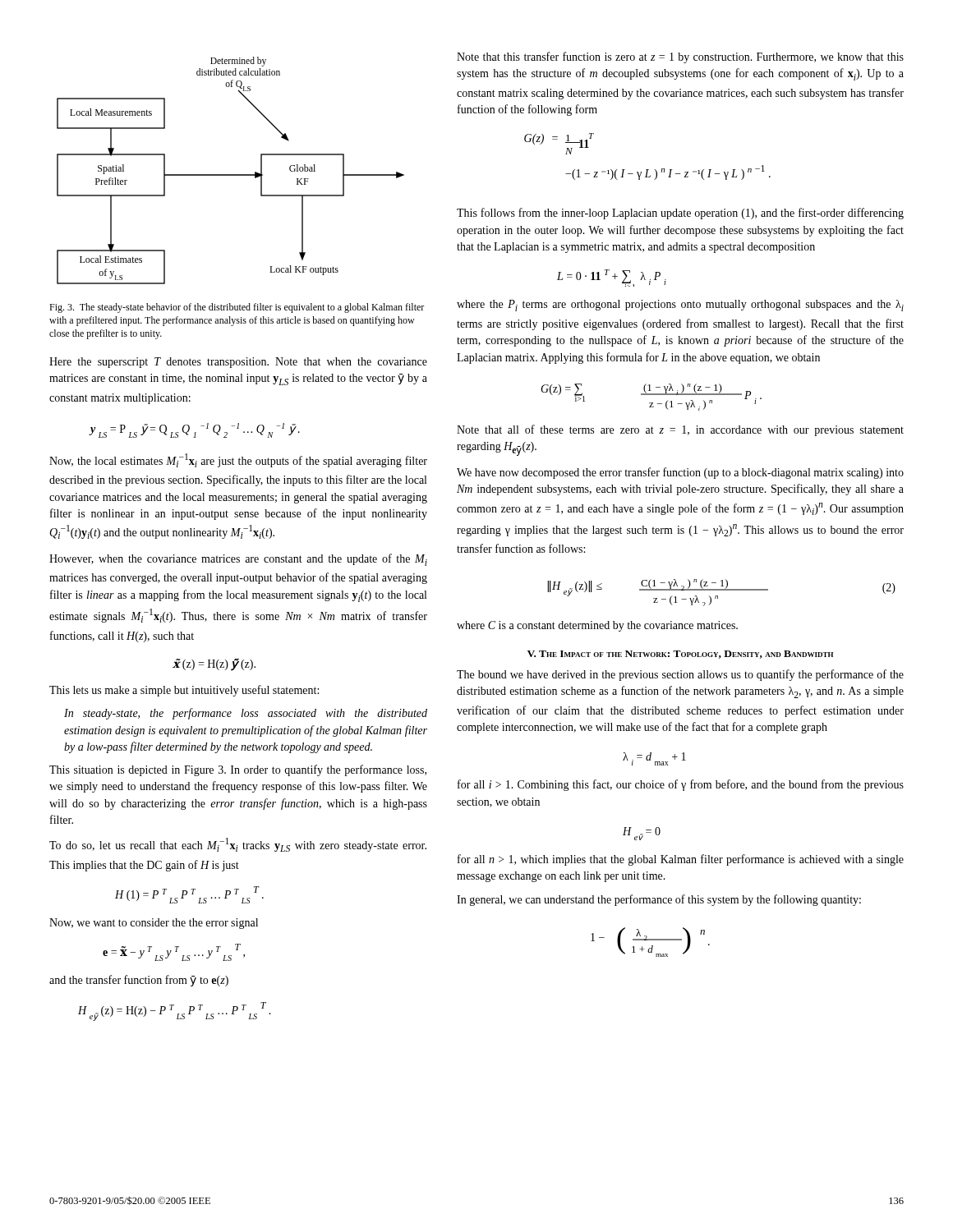Click where it says "H eỹ = 0"
This screenshot has height=1232, width=953.
point(642,834)
